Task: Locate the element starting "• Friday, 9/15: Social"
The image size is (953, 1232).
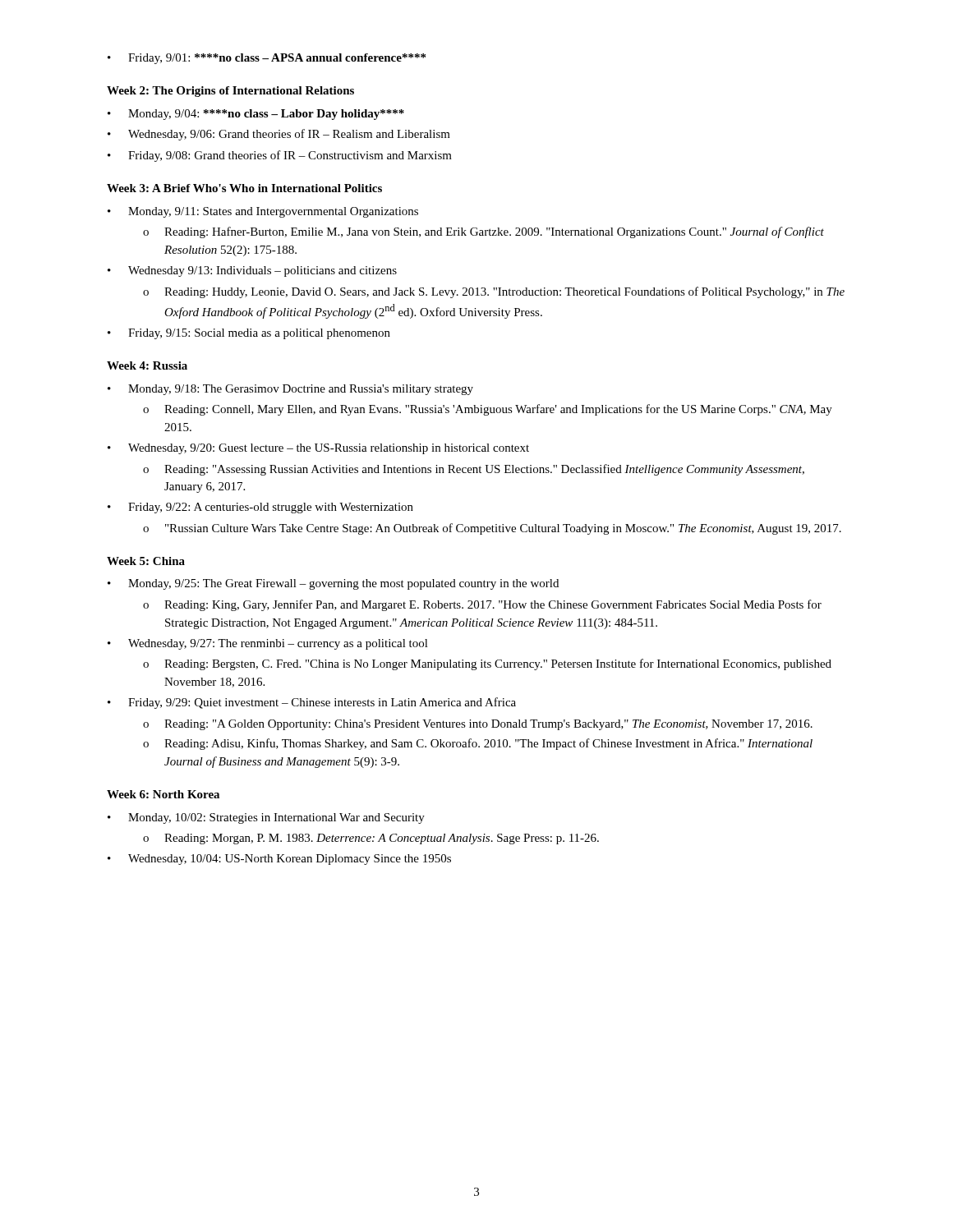Action: coord(249,333)
